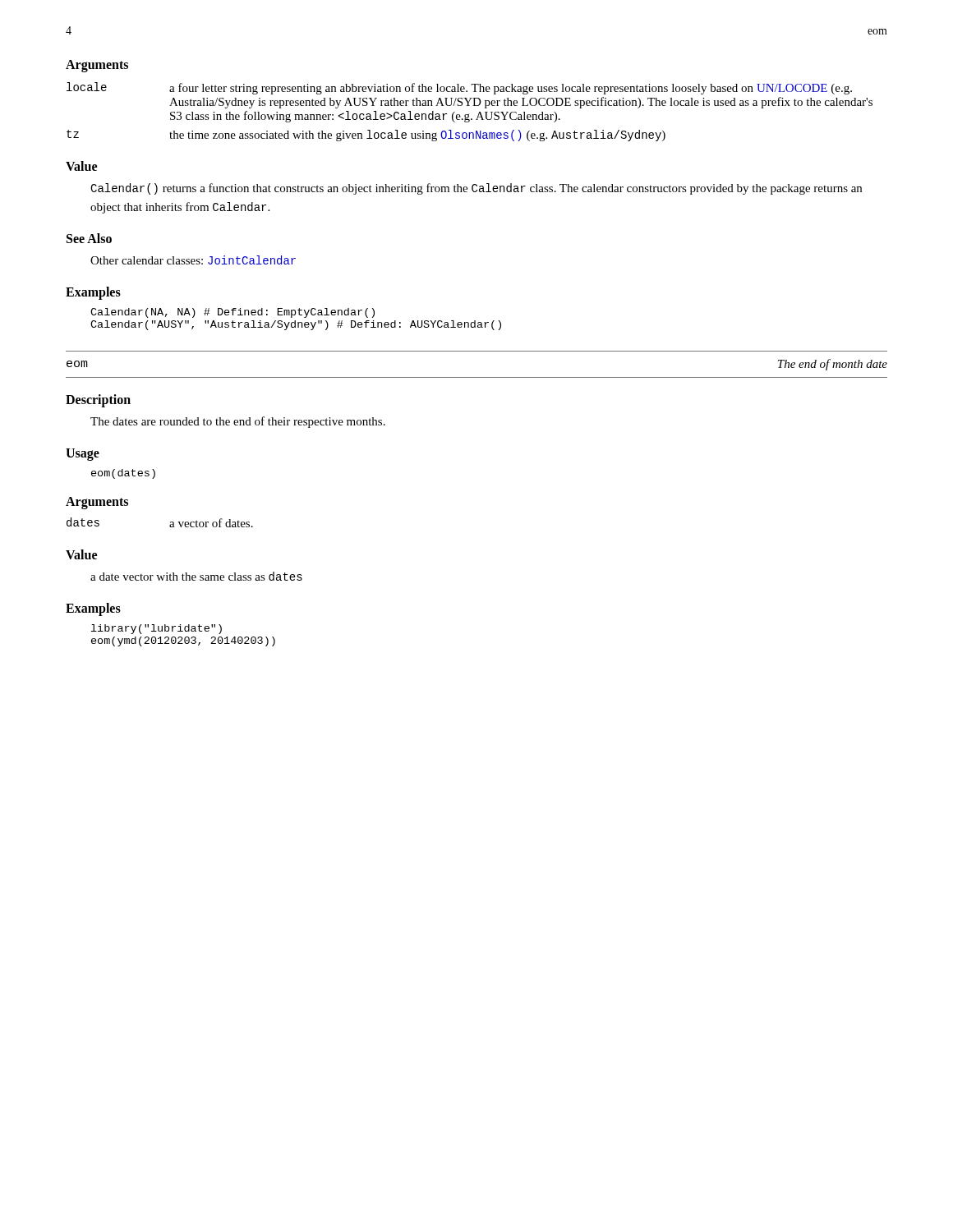The width and height of the screenshot is (953, 1232).
Task: Locate the text "See Also"
Action: [89, 238]
